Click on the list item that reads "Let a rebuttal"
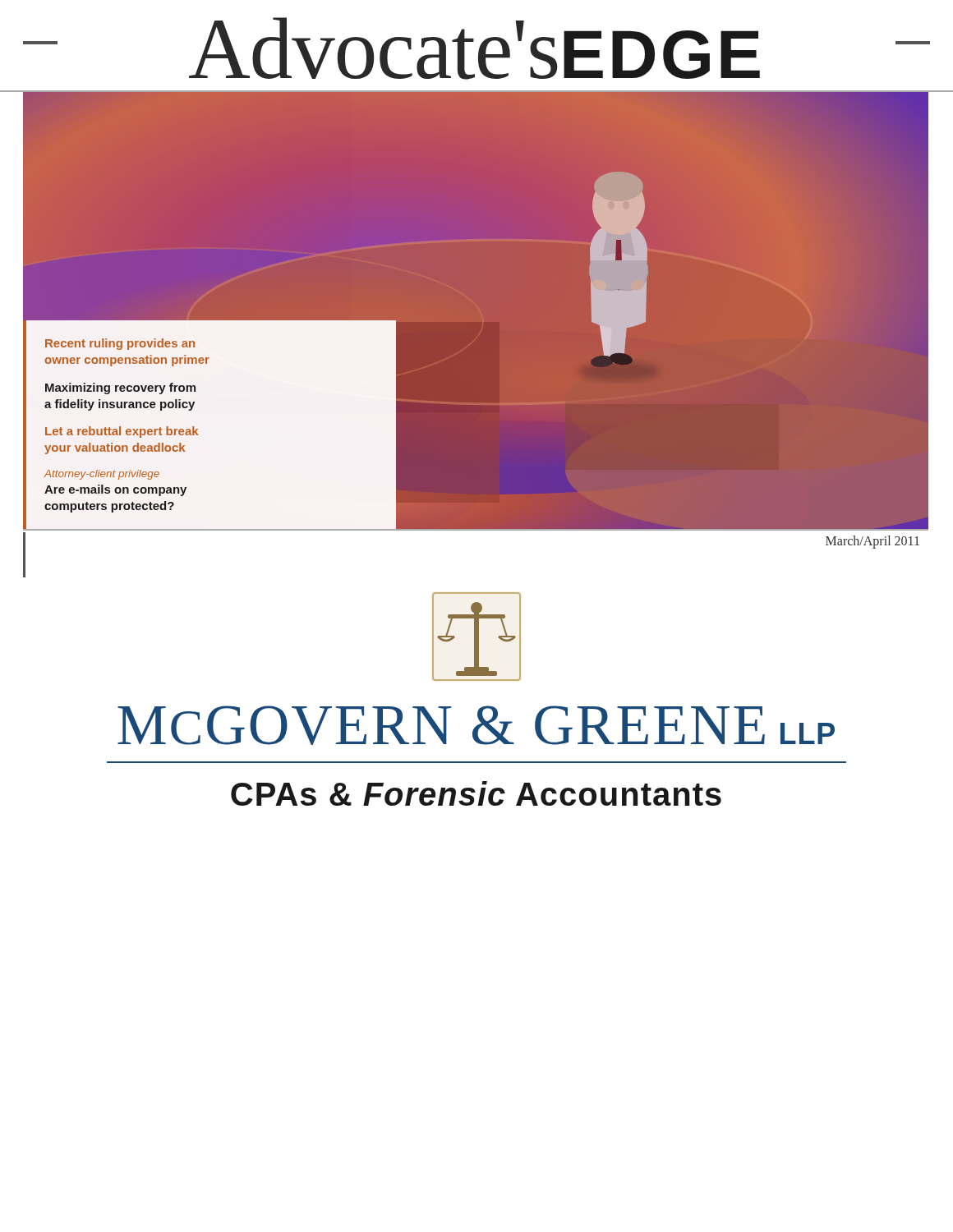This screenshot has width=953, height=1232. [x=121, y=439]
